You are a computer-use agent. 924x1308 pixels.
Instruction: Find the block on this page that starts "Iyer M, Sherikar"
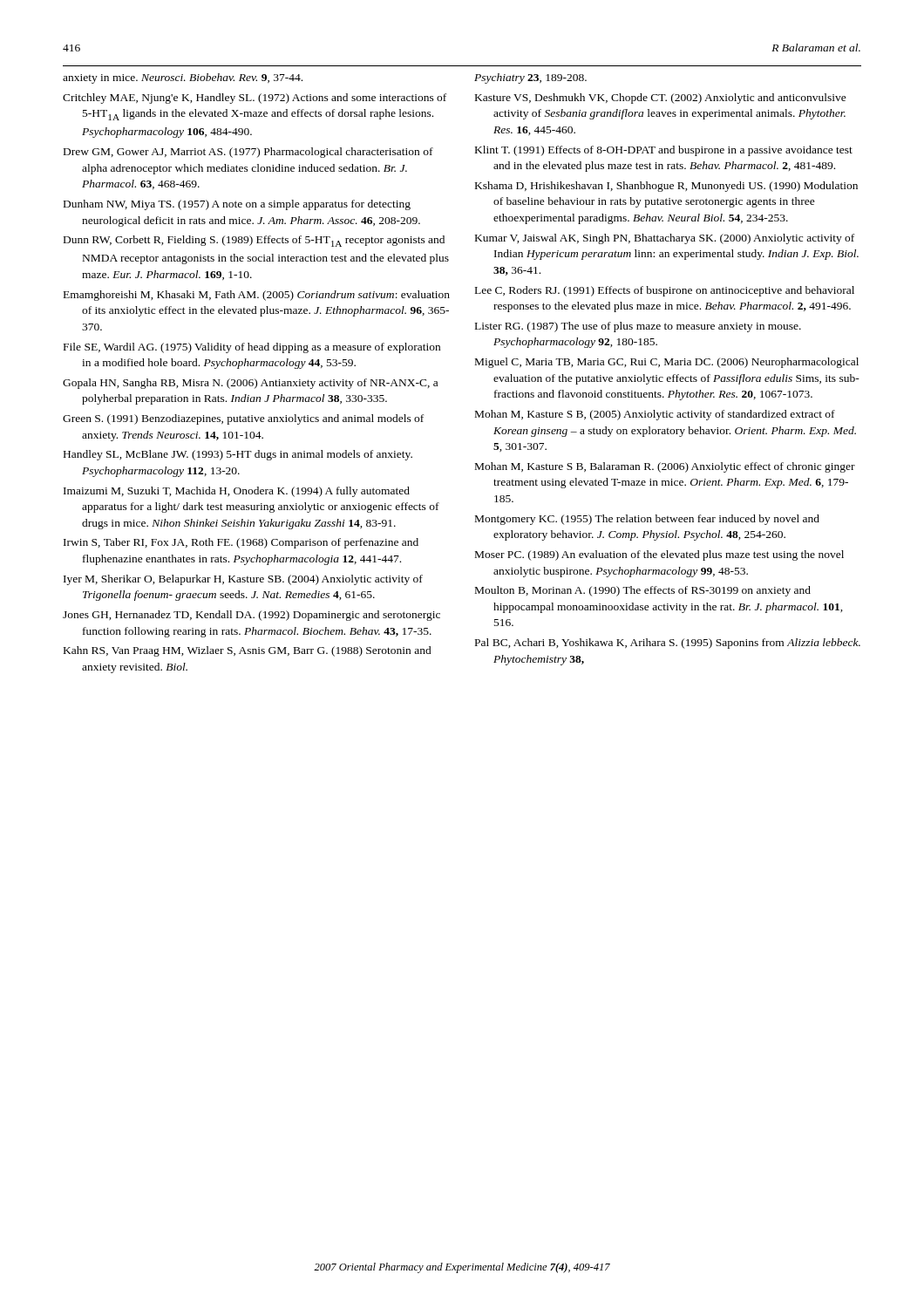coord(243,586)
